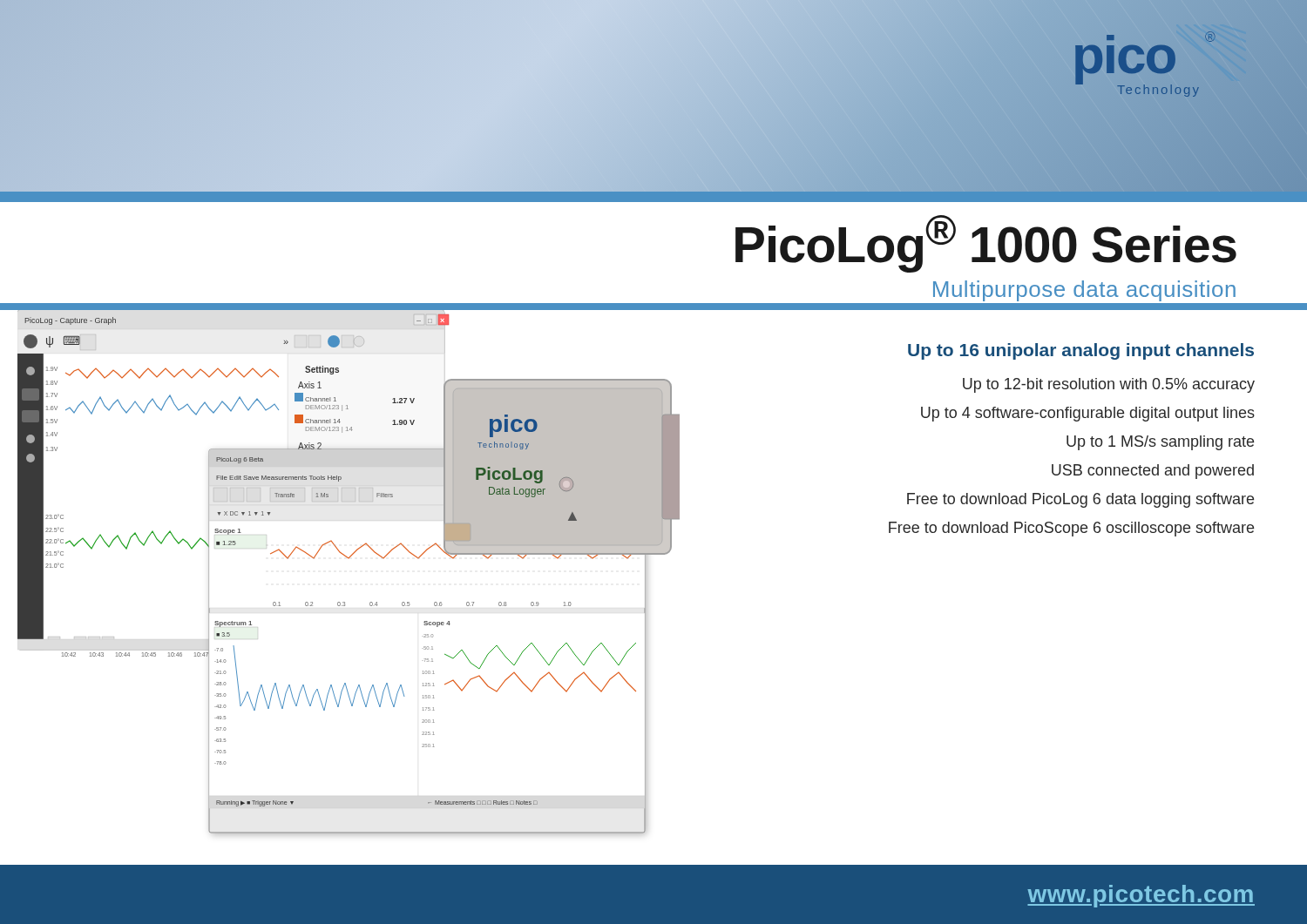Select the block starting "Free to download PicoLog 6 data logging software"
Viewport: 1307px width, 924px height.
pos(1080,499)
